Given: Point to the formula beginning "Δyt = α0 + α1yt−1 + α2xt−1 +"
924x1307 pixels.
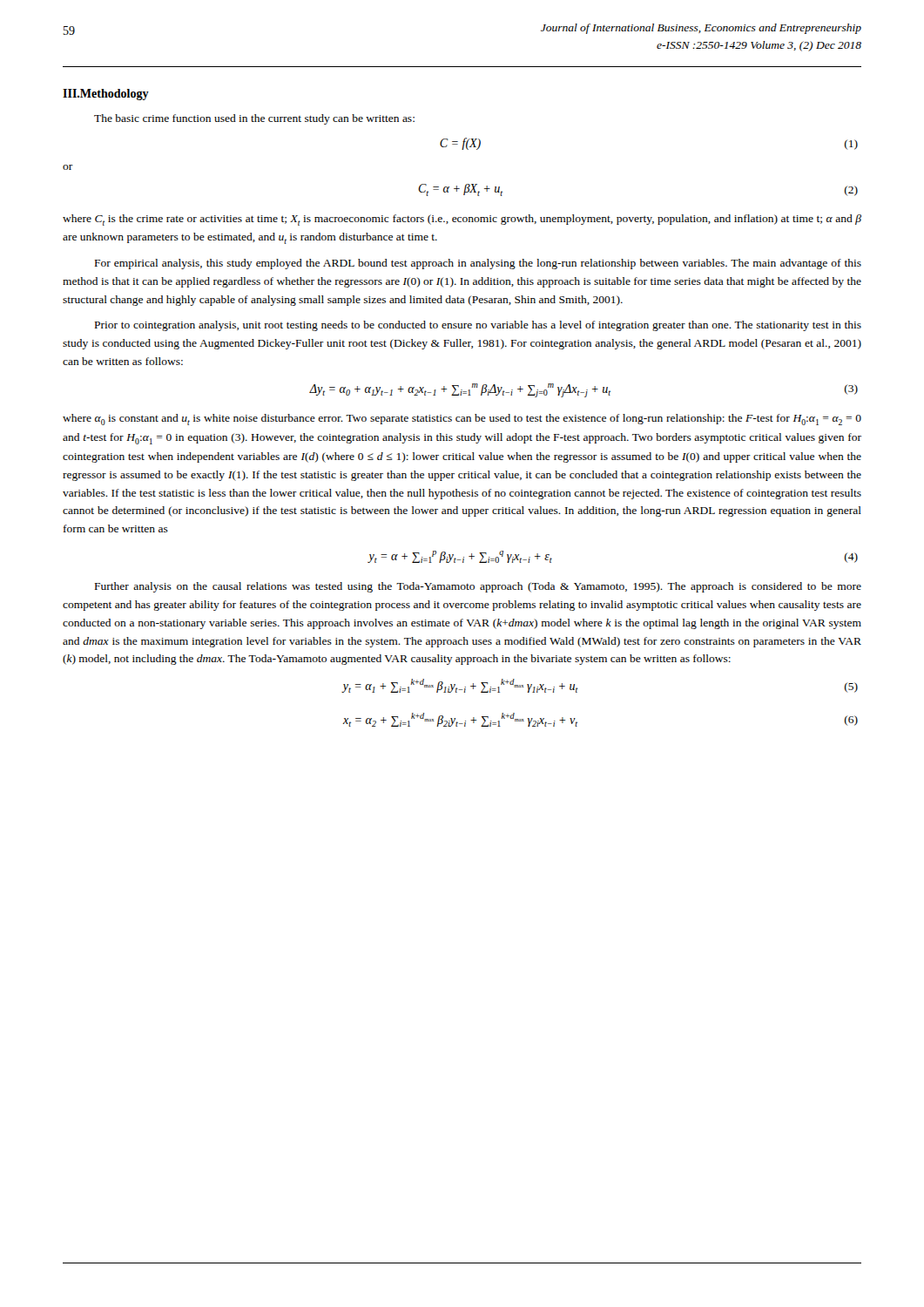Looking at the screenshot, I should point(517,389).
